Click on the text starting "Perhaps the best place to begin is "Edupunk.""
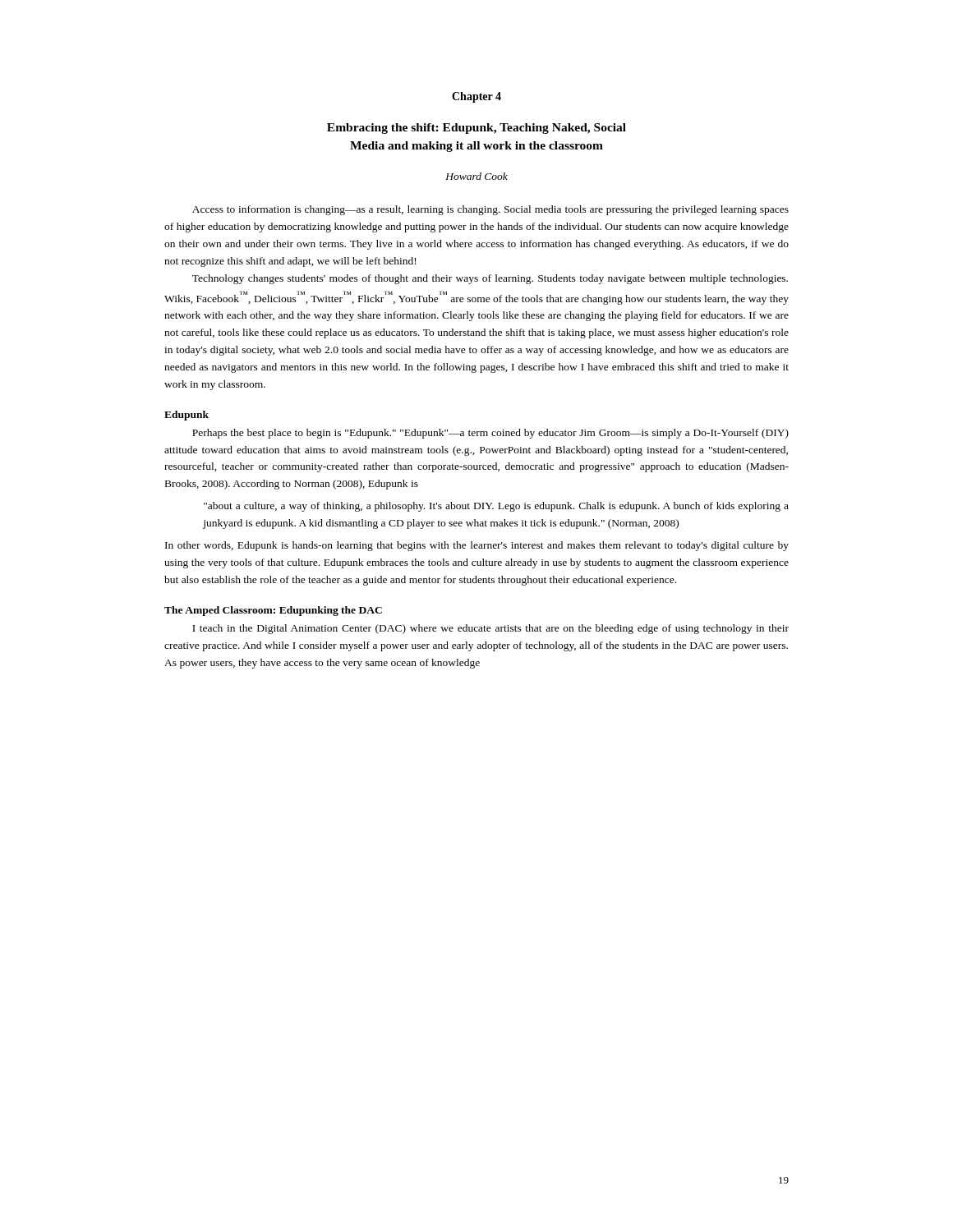Screen dimensions: 1232x953 pos(476,459)
